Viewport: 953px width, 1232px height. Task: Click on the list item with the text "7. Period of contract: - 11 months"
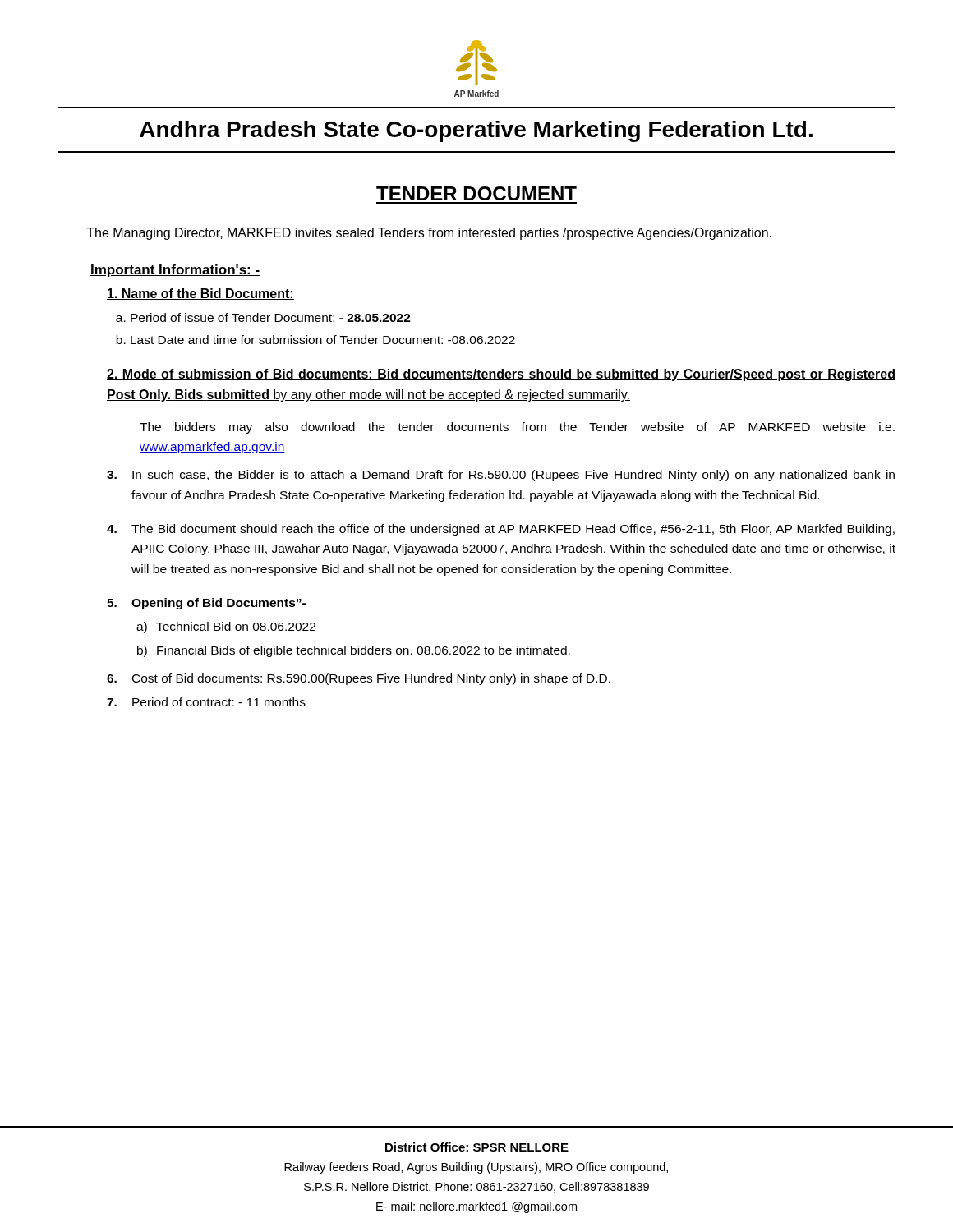tap(206, 702)
